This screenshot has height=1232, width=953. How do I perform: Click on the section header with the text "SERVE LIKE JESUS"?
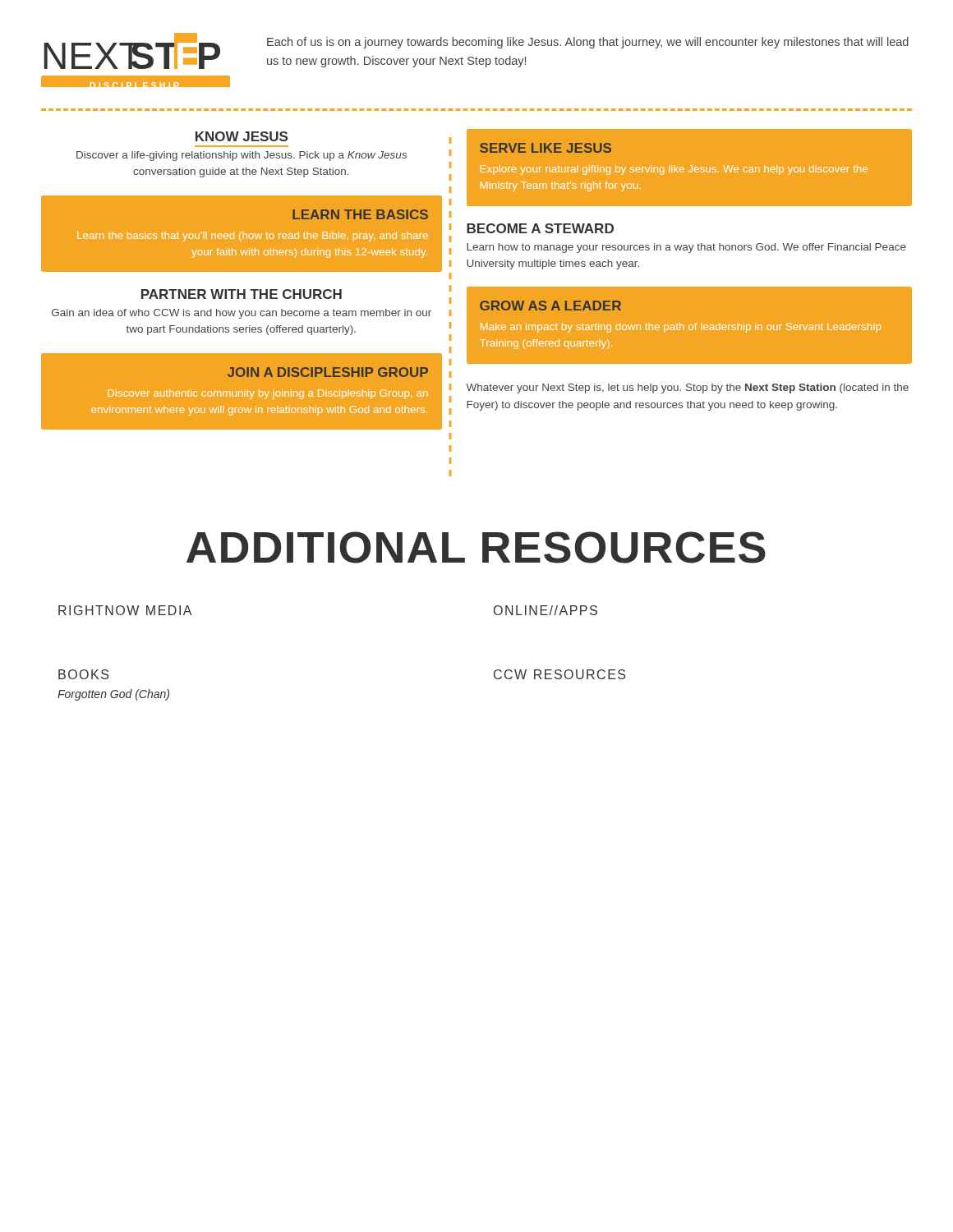pos(546,148)
